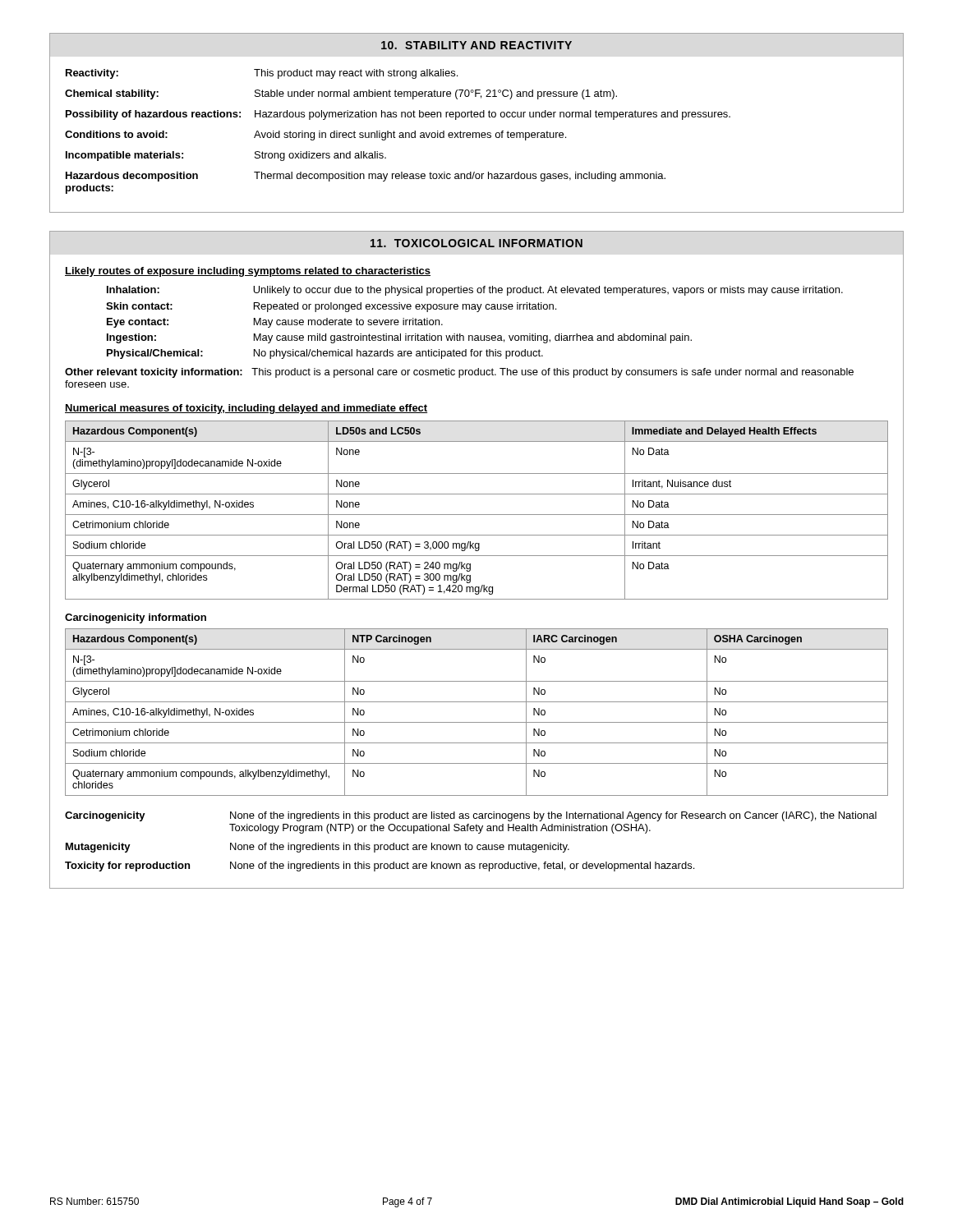Navigate to the region starting "Other relevant toxicity information: This product"
Screen dimensions: 1232x953
pyautogui.click(x=459, y=378)
